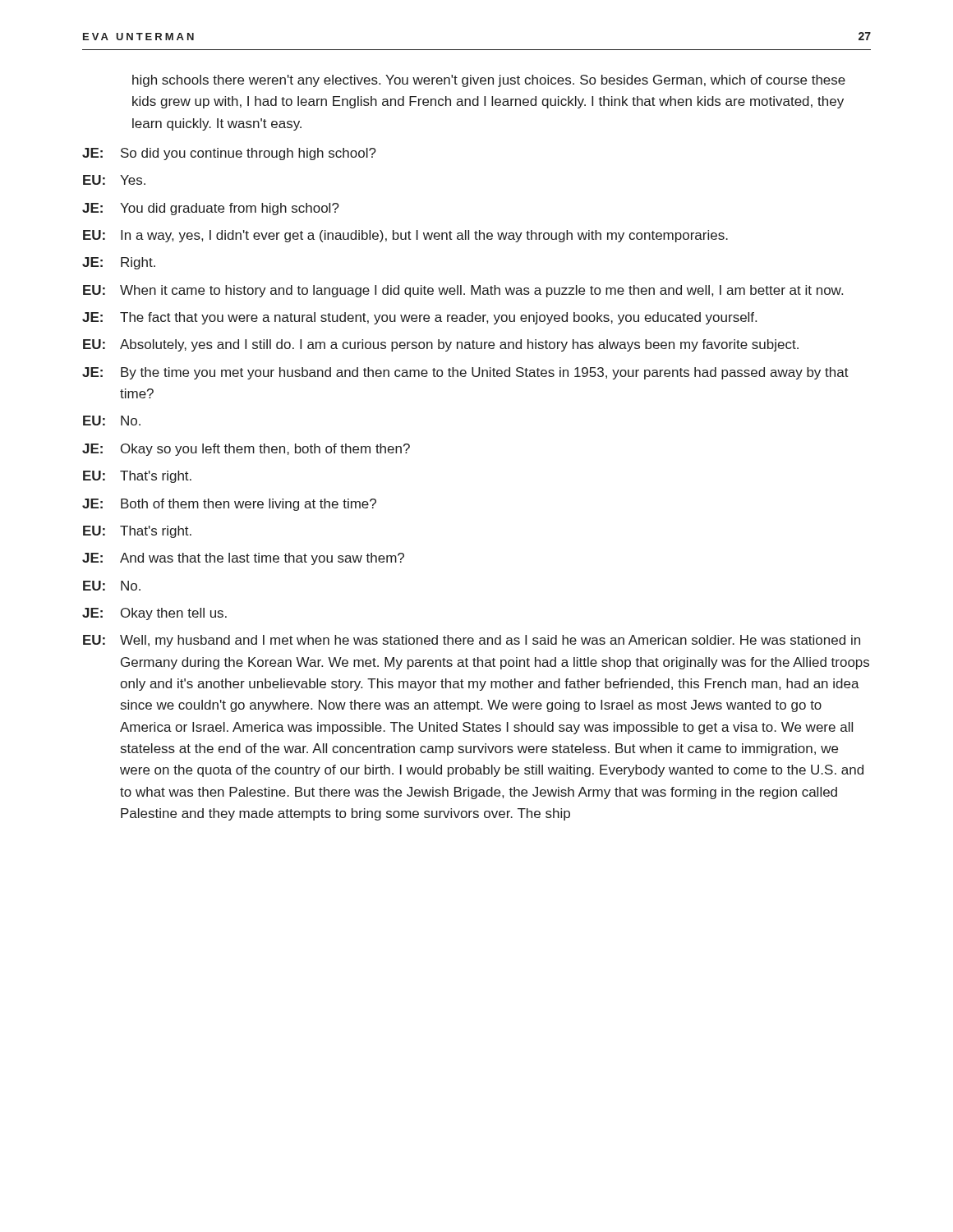Point to "JE: Okay then tell us."
Image resolution: width=953 pixels, height=1232 pixels.
tap(154, 614)
